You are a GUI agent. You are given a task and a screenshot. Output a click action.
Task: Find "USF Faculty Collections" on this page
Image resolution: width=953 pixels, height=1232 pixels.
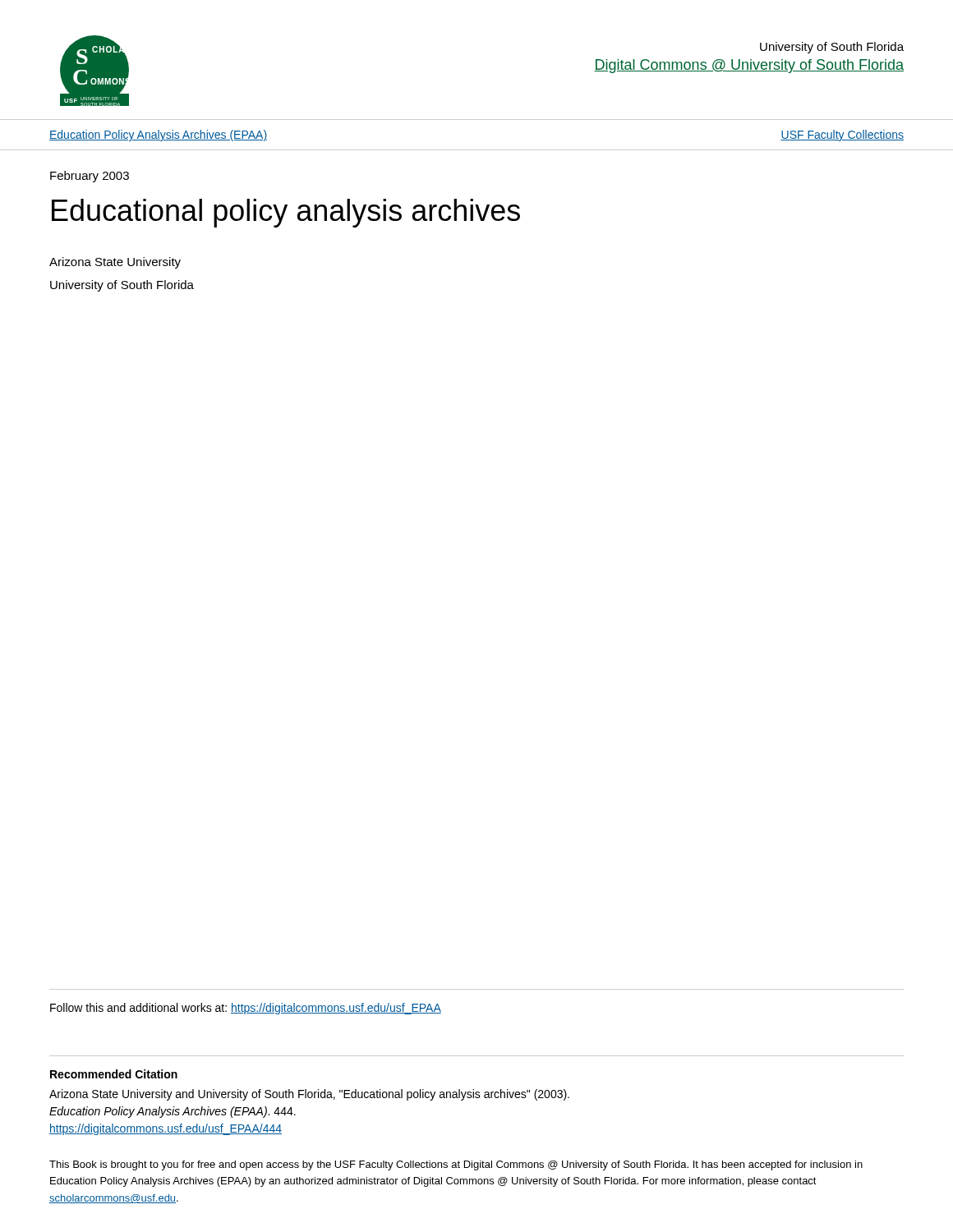tap(842, 135)
